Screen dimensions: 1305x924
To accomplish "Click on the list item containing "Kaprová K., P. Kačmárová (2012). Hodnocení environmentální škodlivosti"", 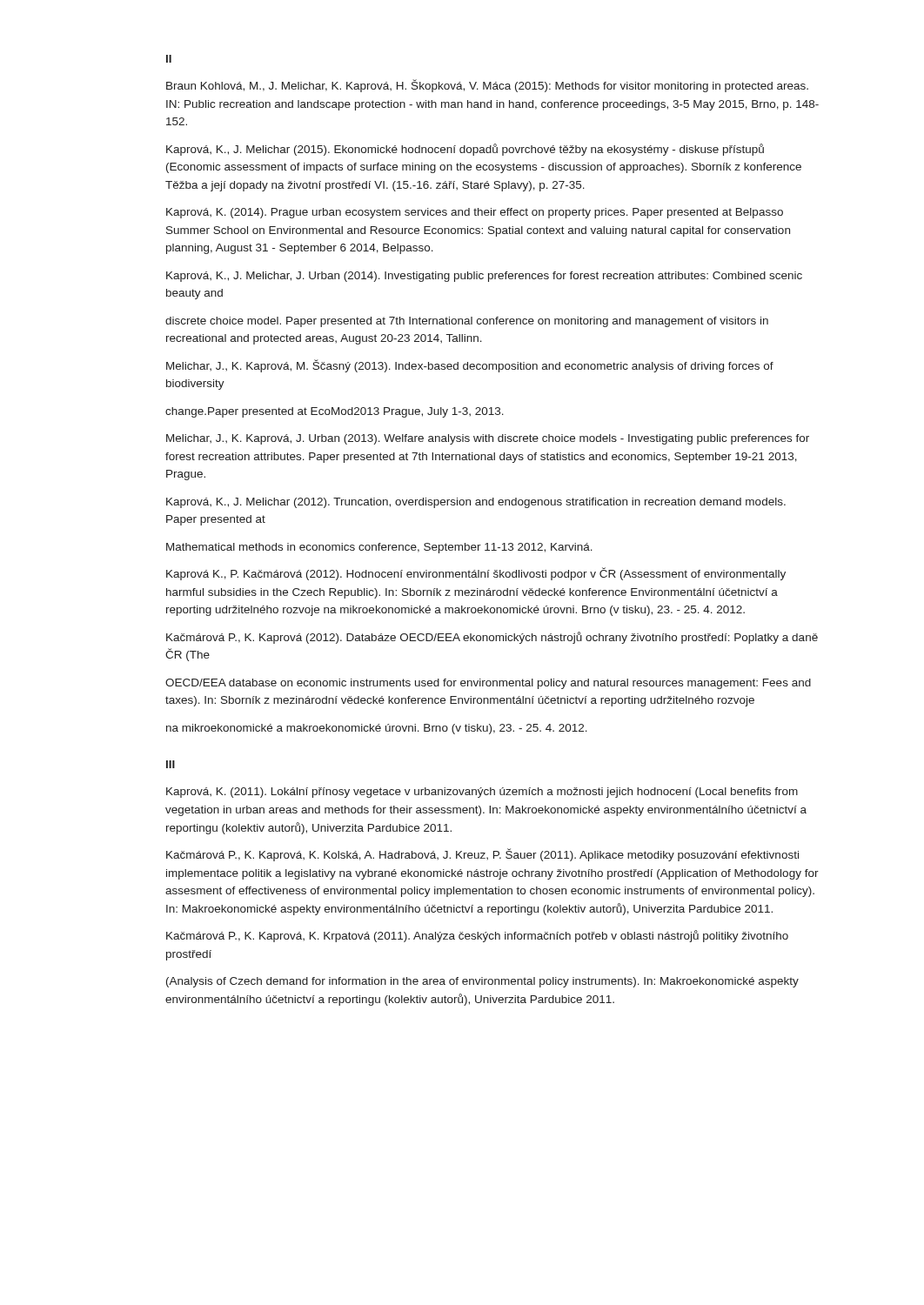I will tap(476, 592).
